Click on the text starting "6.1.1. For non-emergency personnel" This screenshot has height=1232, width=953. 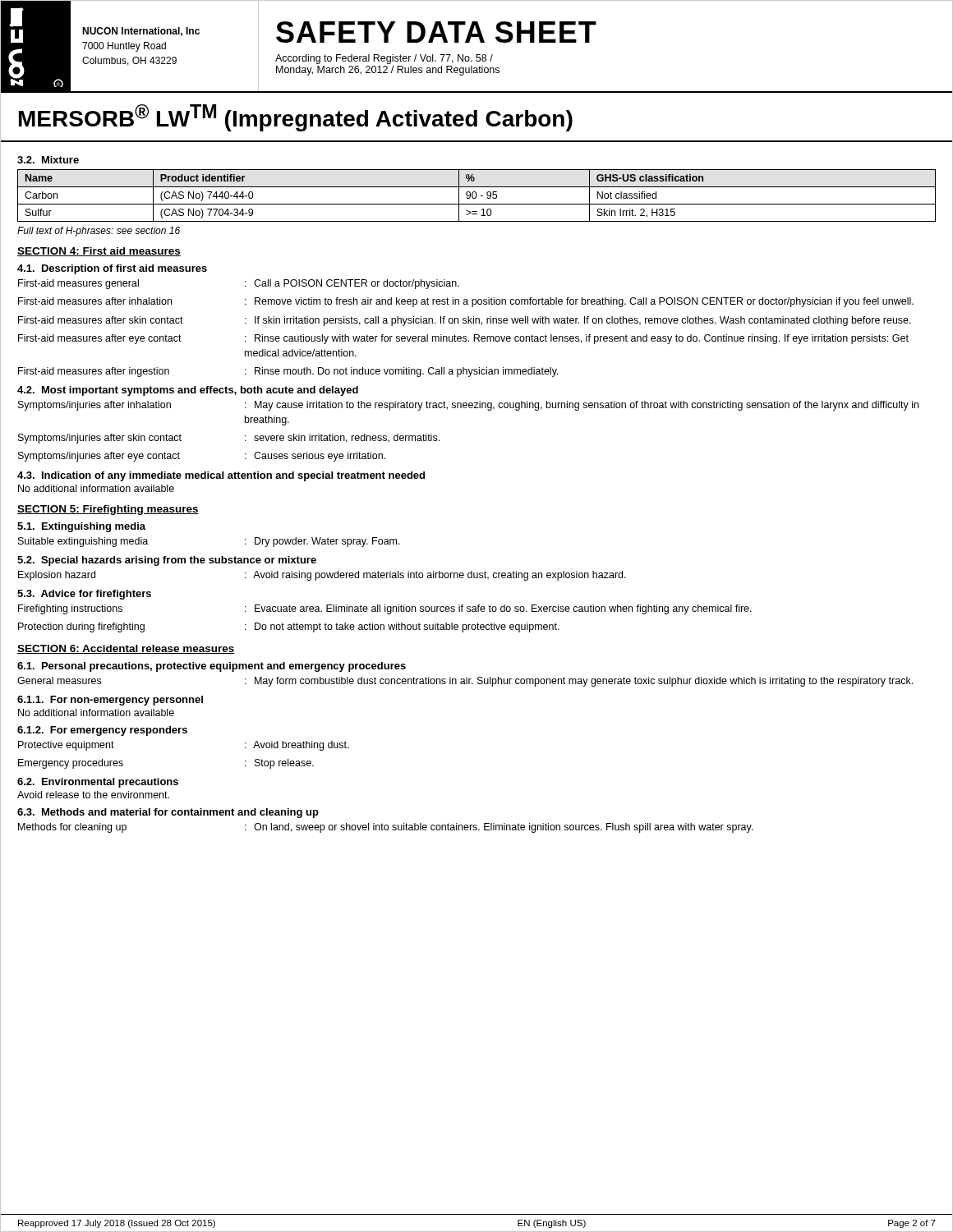pos(110,700)
